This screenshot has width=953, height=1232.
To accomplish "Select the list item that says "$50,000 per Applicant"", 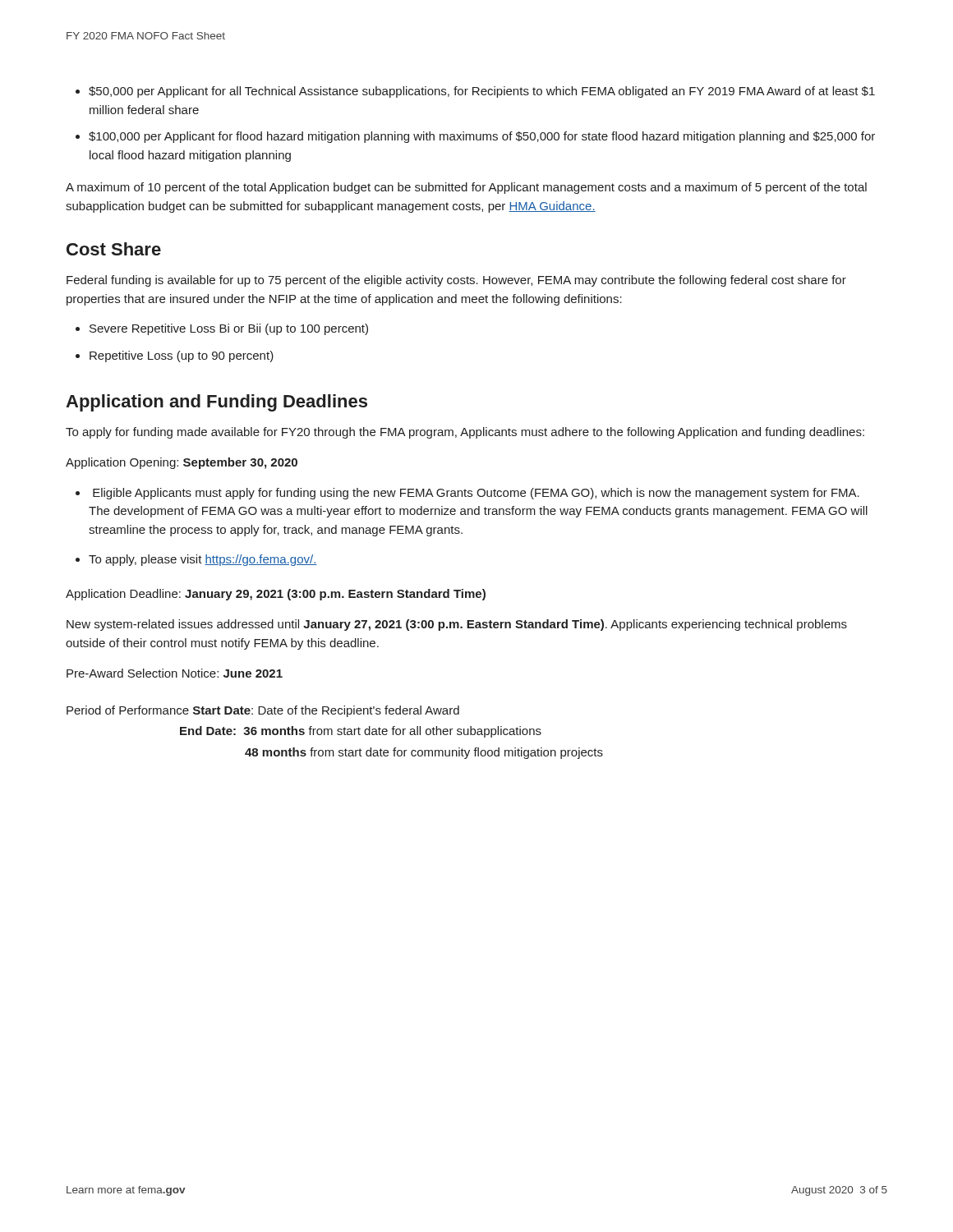I will pyautogui.click(x=482, y=100).
